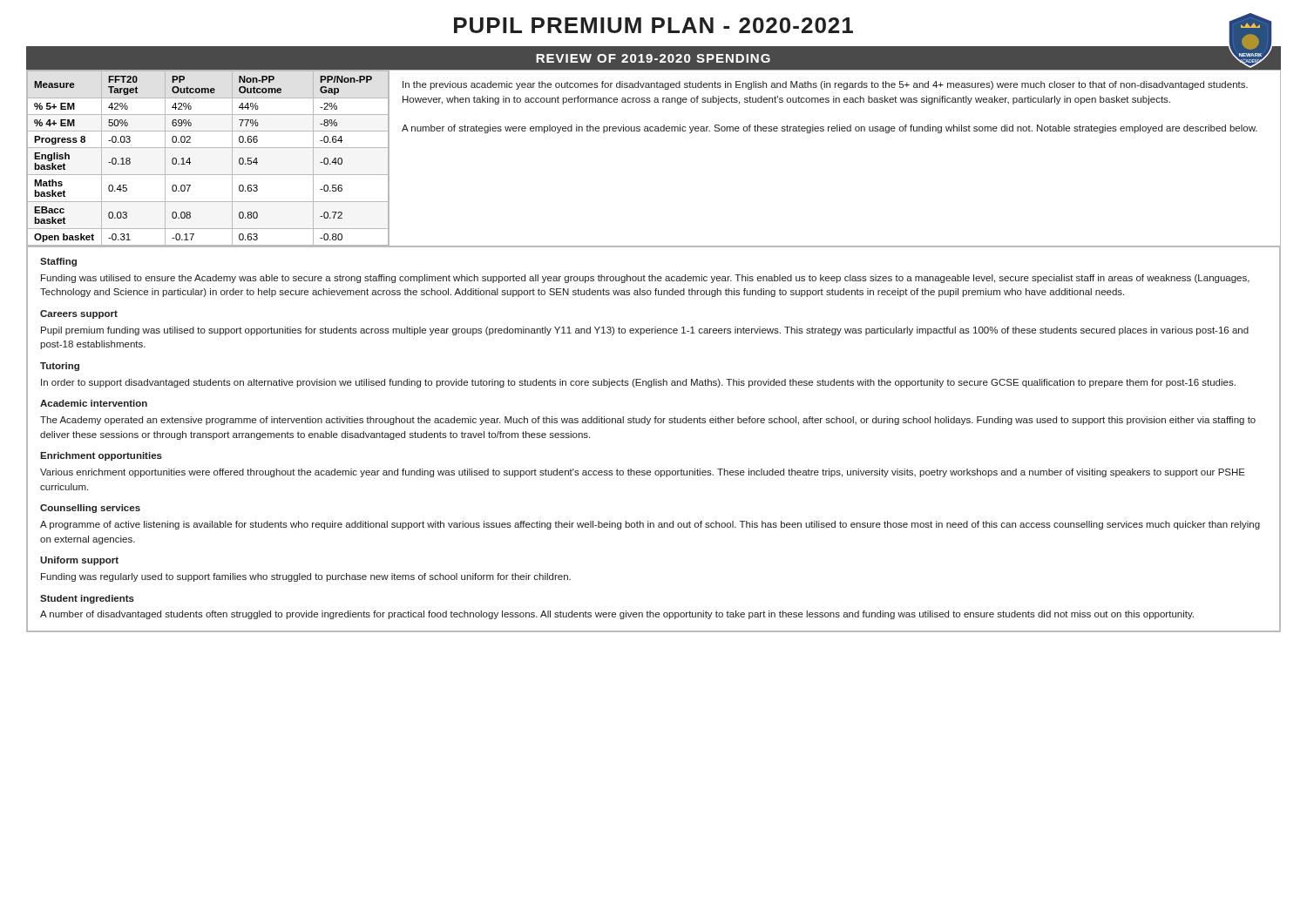Find the text block with the text "Funding was regularly used"
This screenshot has width=1307, height=924.
[x=306, y=577]
